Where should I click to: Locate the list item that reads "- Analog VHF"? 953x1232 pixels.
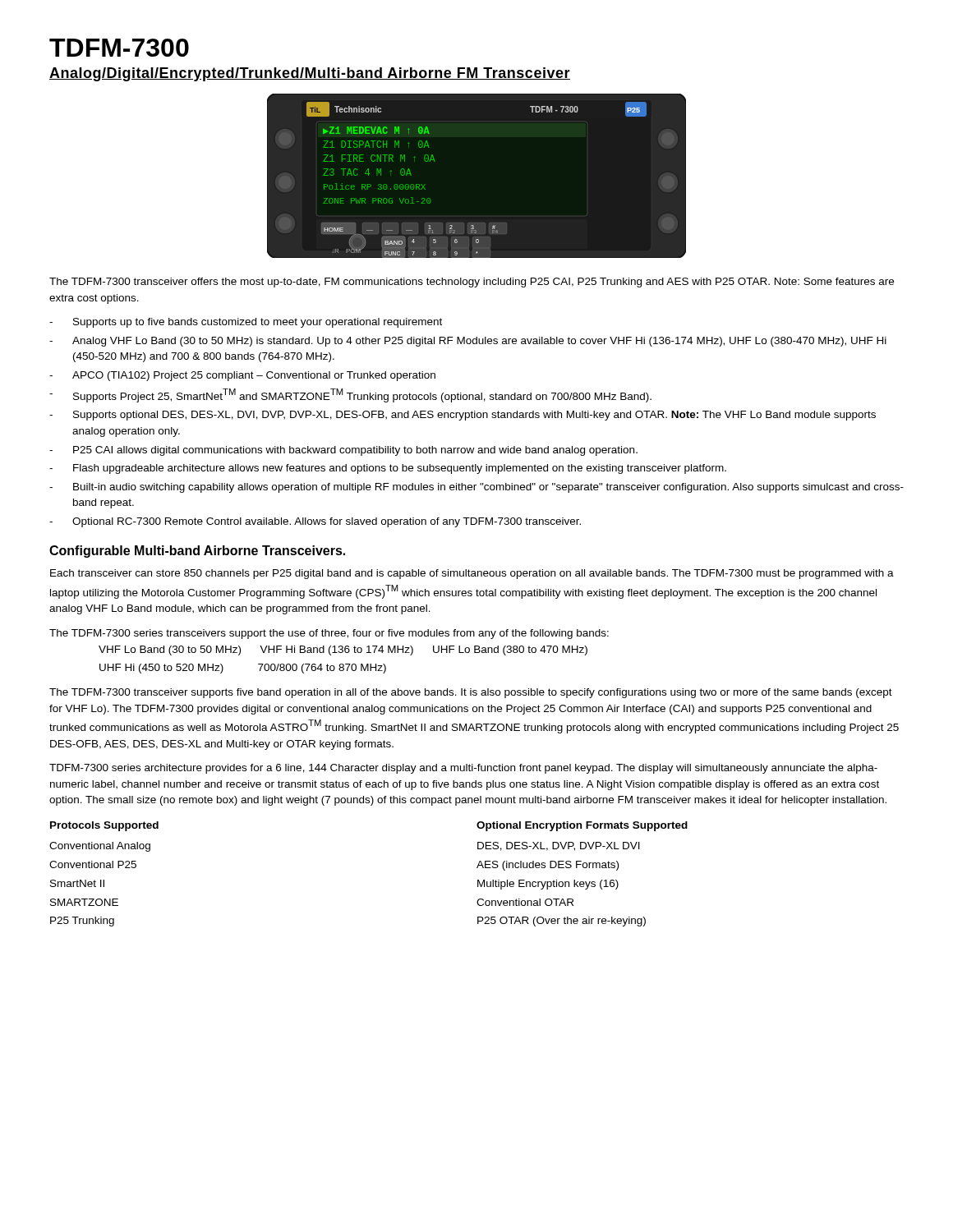coord(476,348)
